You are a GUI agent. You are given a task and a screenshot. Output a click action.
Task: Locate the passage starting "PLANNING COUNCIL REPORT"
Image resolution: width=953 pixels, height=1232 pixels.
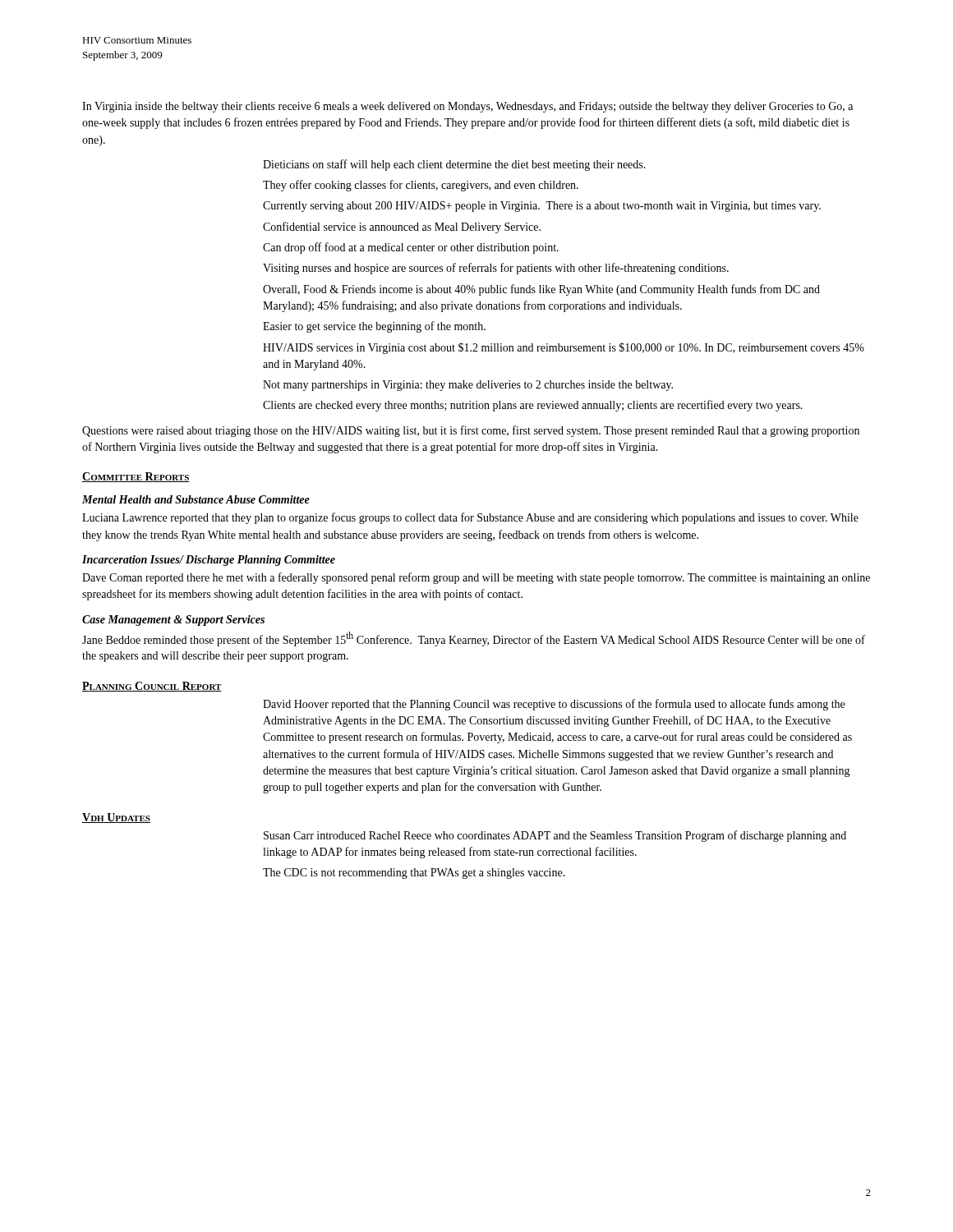click(152, 686)
